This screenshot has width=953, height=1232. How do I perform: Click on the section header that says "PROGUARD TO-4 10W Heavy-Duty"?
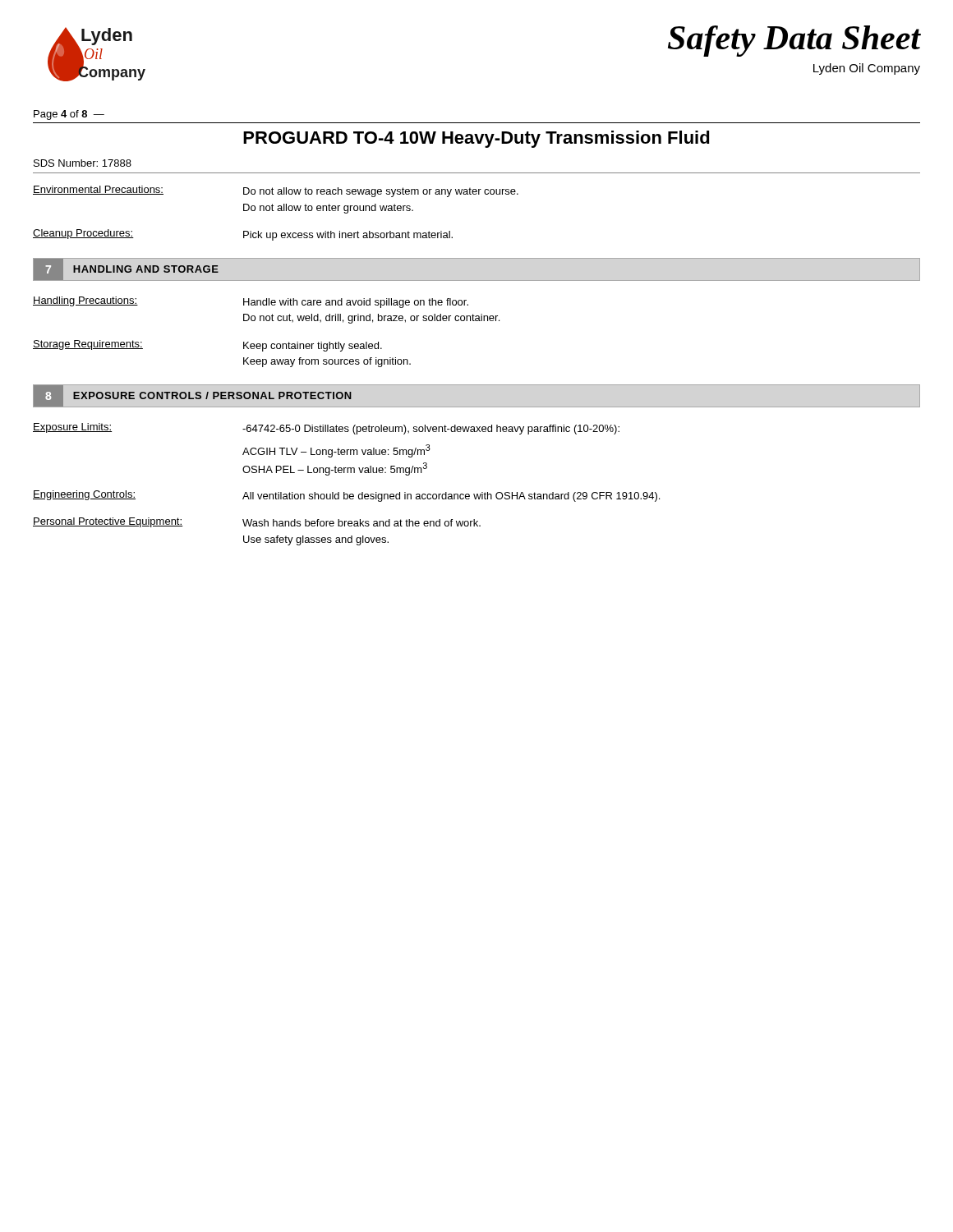coord(476,138)
